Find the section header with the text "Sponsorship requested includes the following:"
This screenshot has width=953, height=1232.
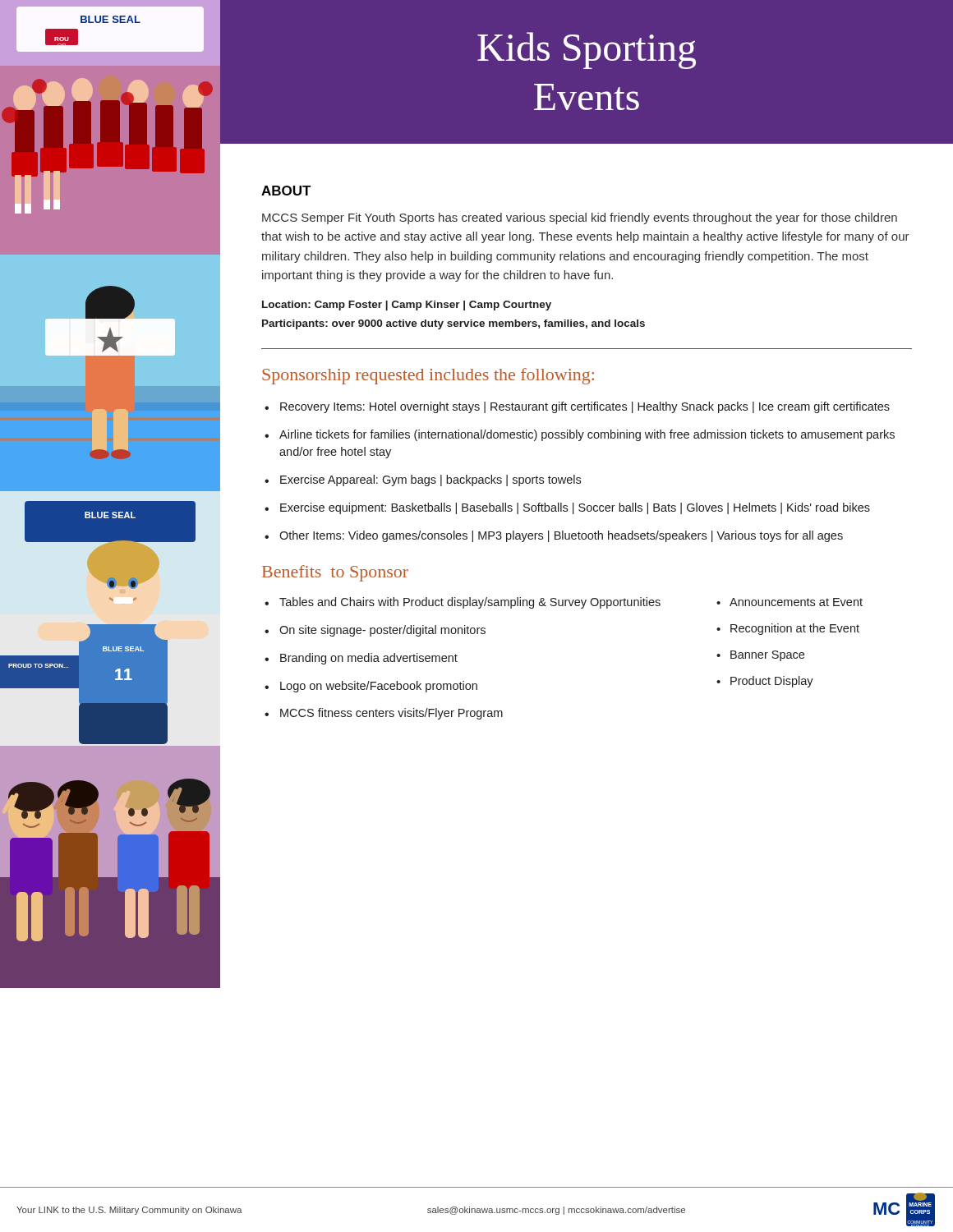[428, 374]
